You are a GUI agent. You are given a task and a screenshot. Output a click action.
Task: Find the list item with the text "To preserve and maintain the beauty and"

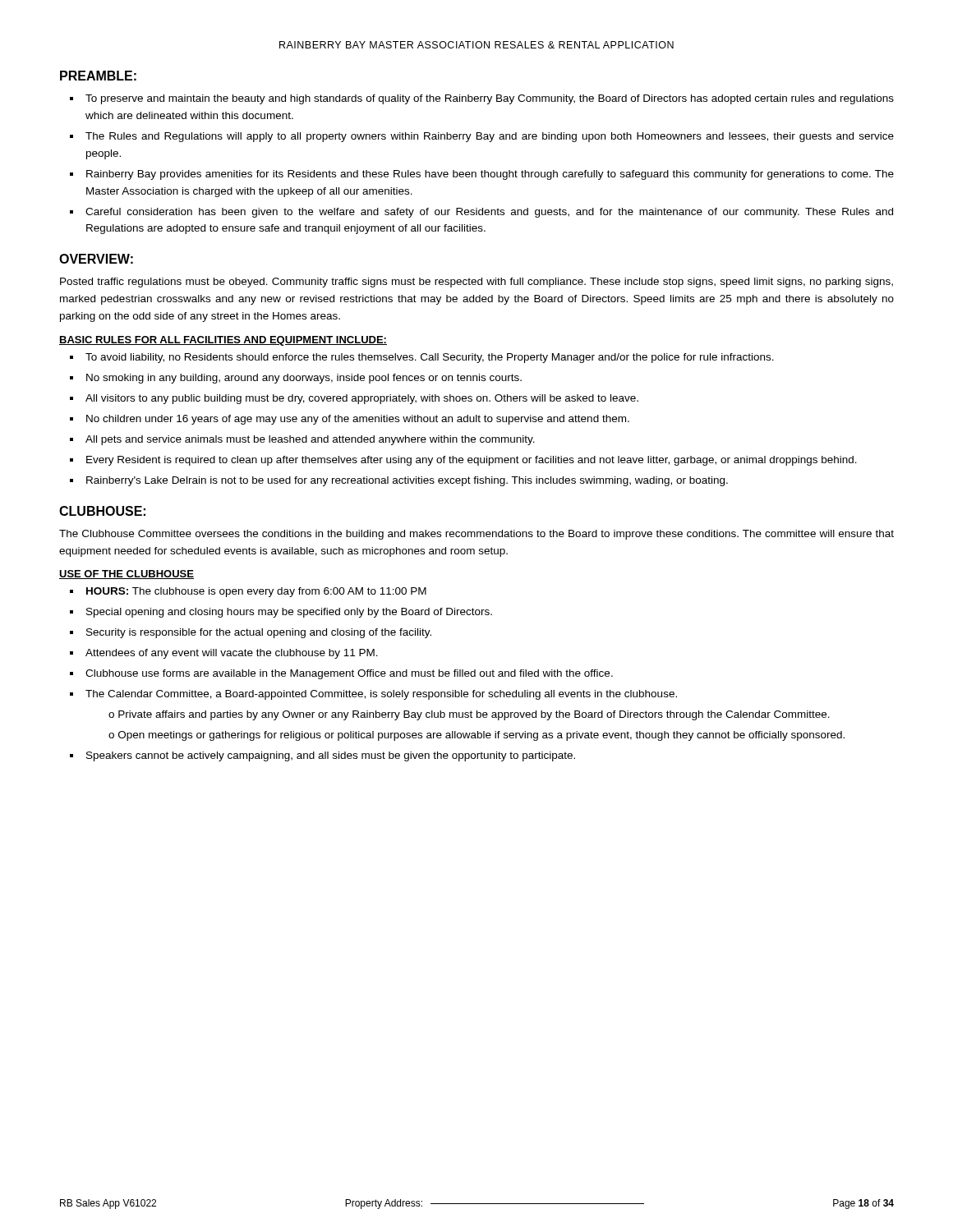click(490, 107)
